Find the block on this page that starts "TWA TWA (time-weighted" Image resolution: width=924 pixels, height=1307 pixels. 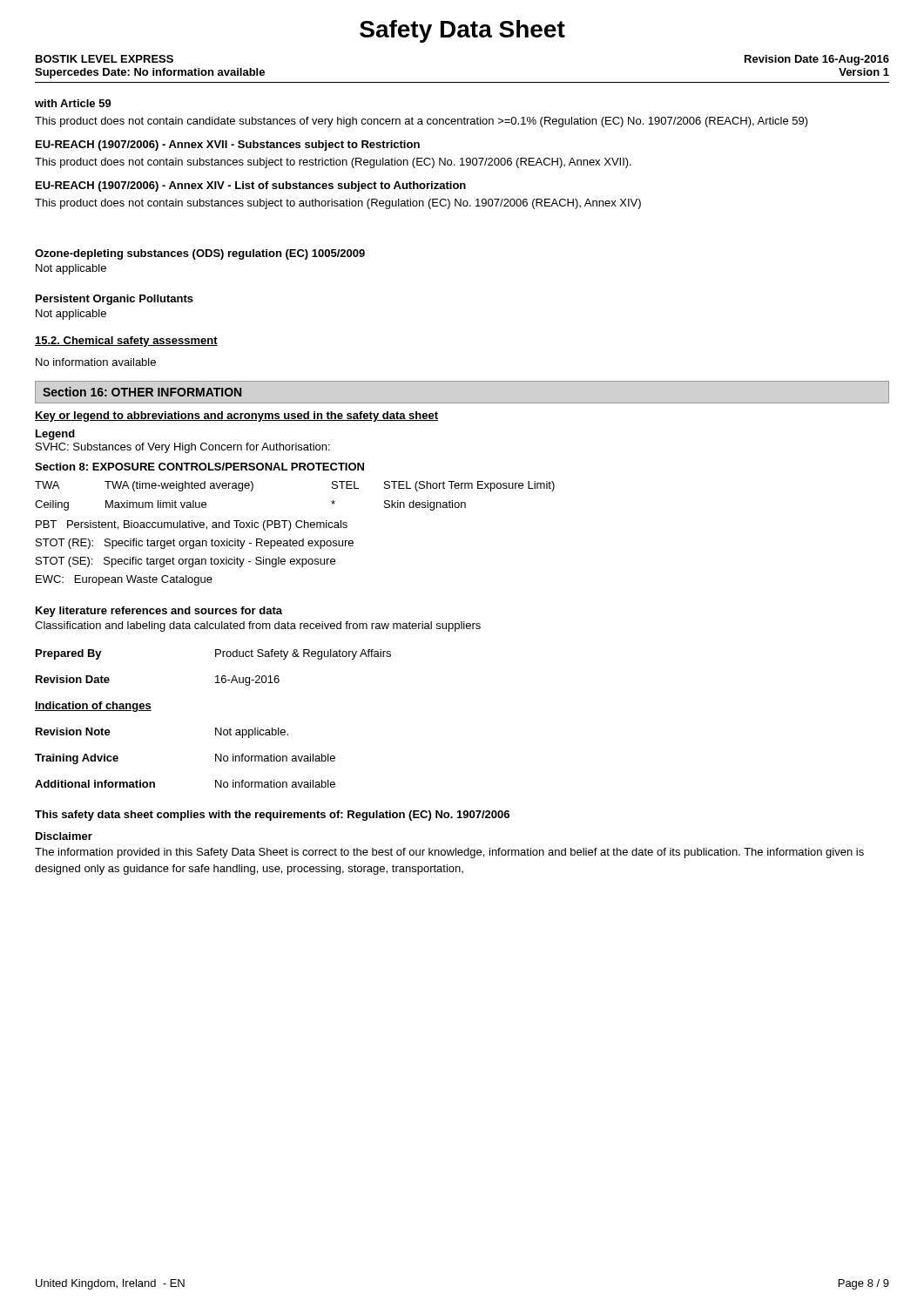pos(47,485)
